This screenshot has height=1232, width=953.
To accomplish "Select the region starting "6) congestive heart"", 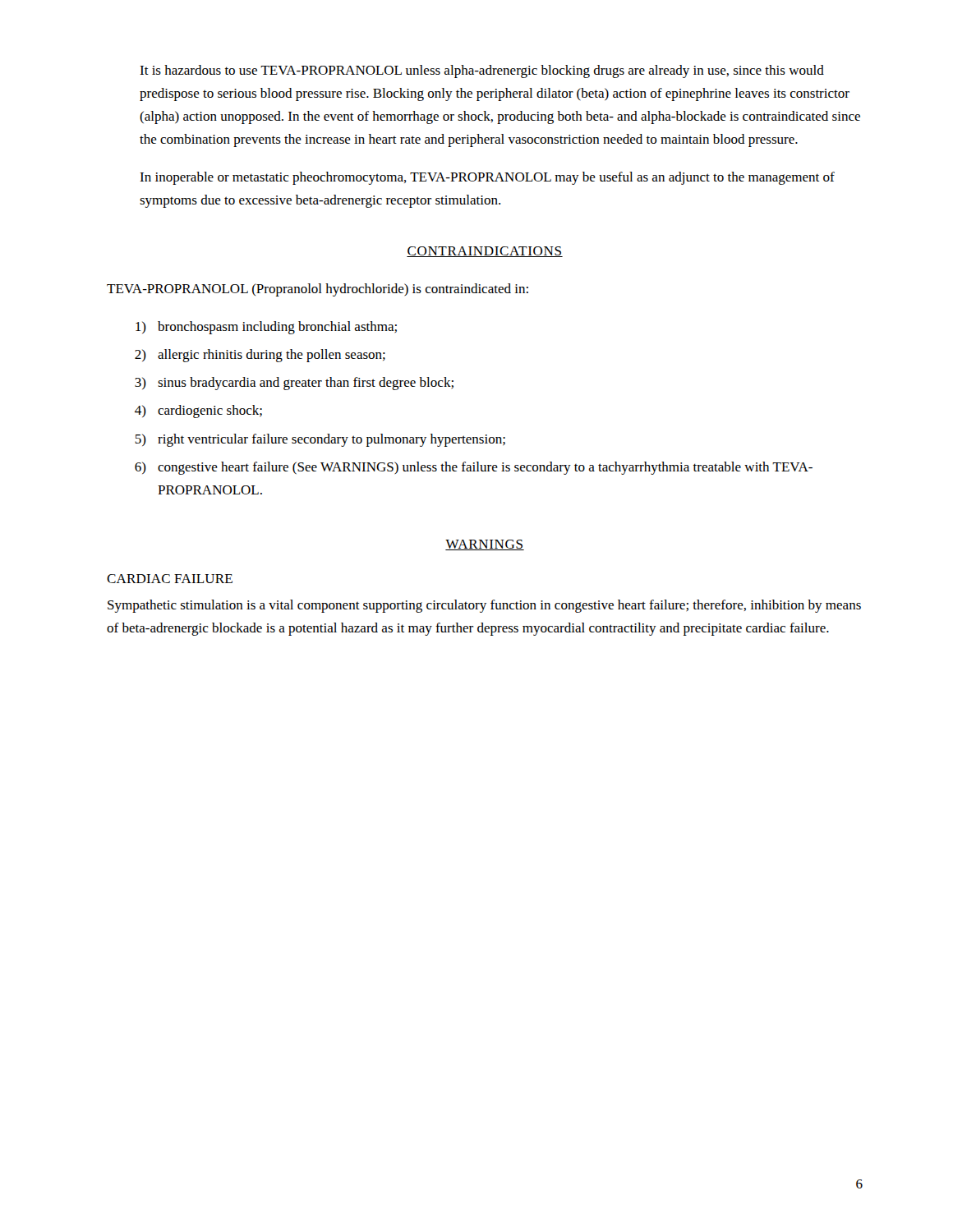I will (x=485, y=479).
